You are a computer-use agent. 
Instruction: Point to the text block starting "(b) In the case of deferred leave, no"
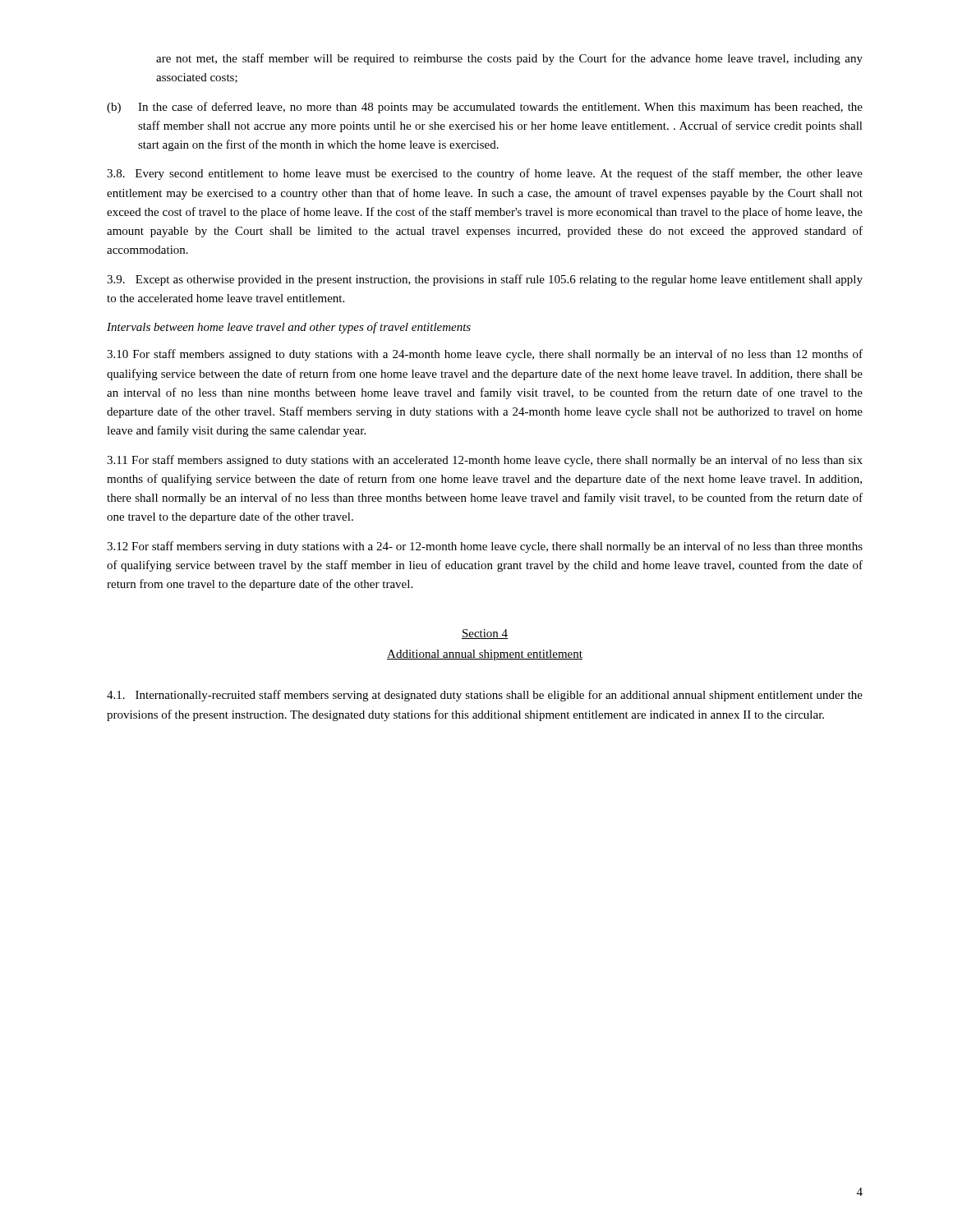(485, 126)
